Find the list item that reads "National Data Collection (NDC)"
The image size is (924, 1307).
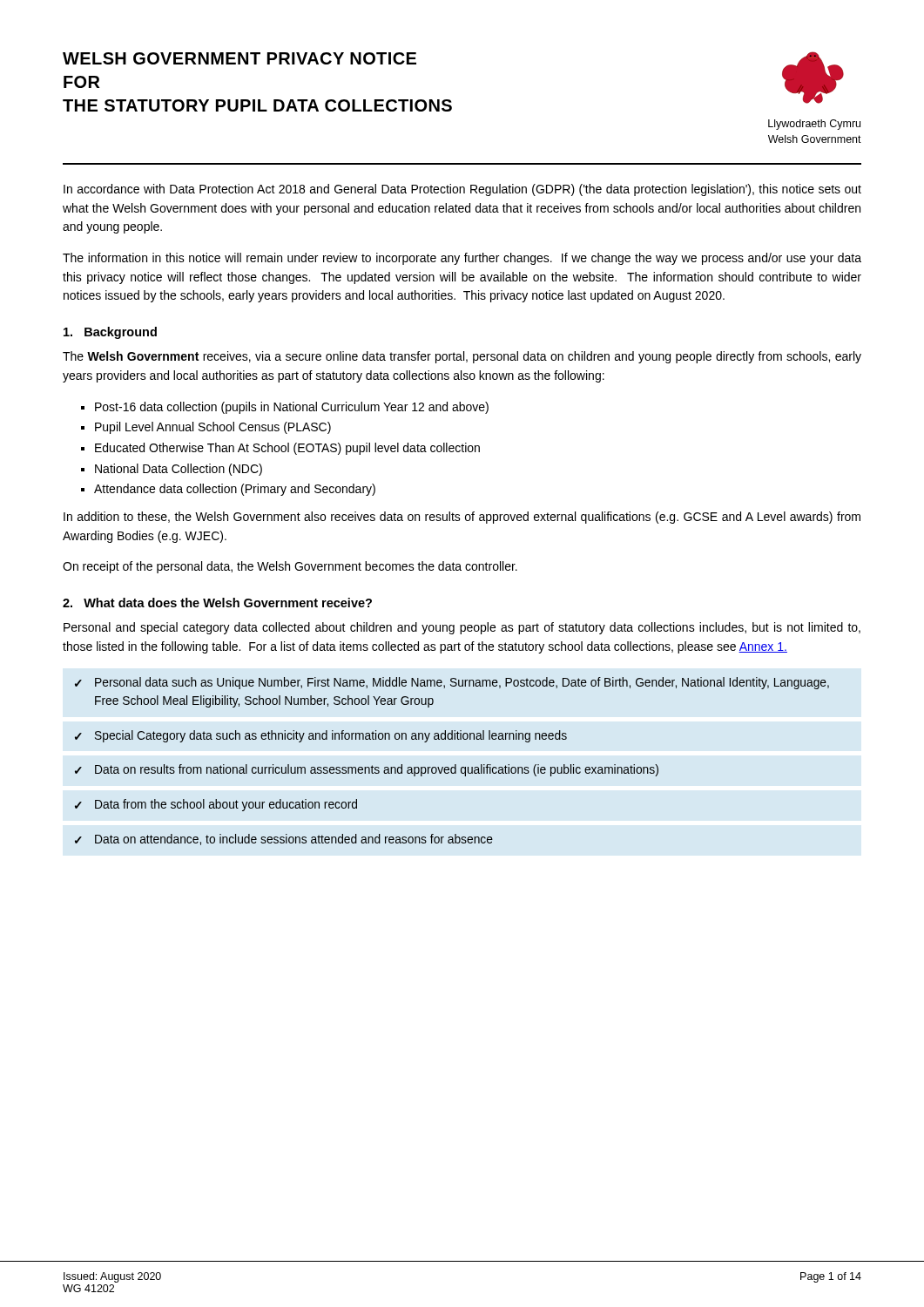tap(178, 468)
